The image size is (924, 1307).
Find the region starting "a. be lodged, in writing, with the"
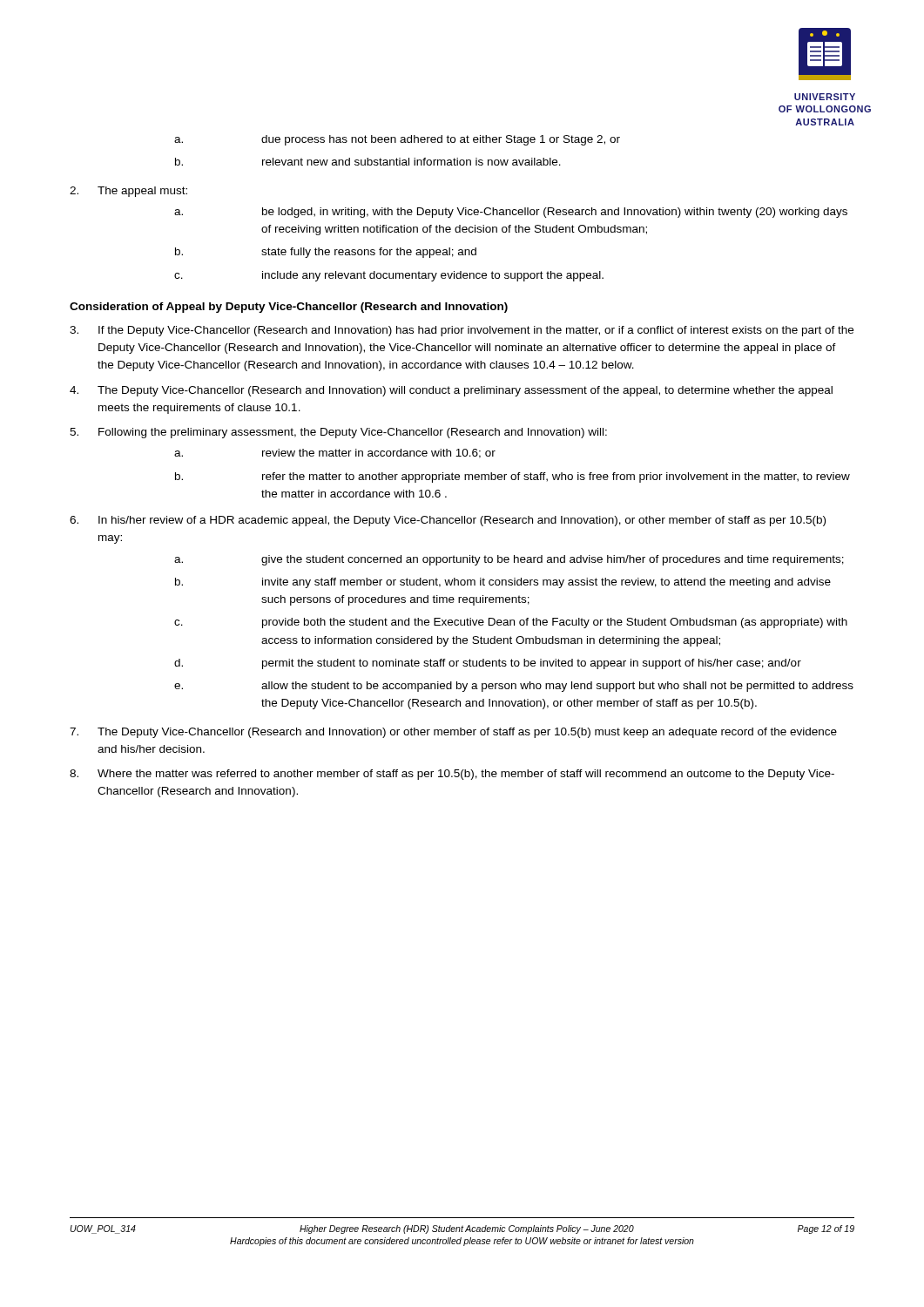[x=462, y=220]
